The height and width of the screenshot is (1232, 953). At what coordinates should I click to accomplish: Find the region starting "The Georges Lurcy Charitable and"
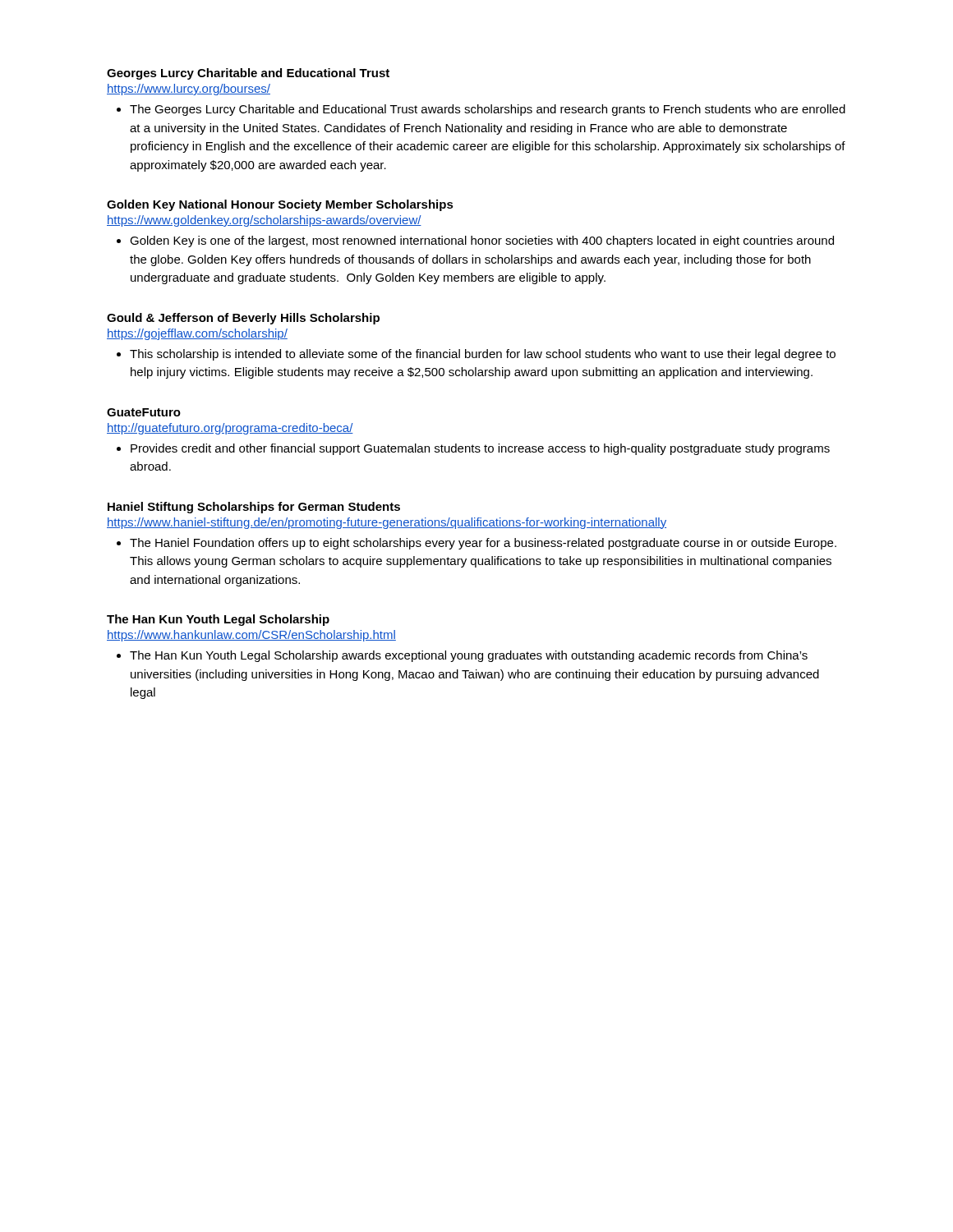coord(488,137)
